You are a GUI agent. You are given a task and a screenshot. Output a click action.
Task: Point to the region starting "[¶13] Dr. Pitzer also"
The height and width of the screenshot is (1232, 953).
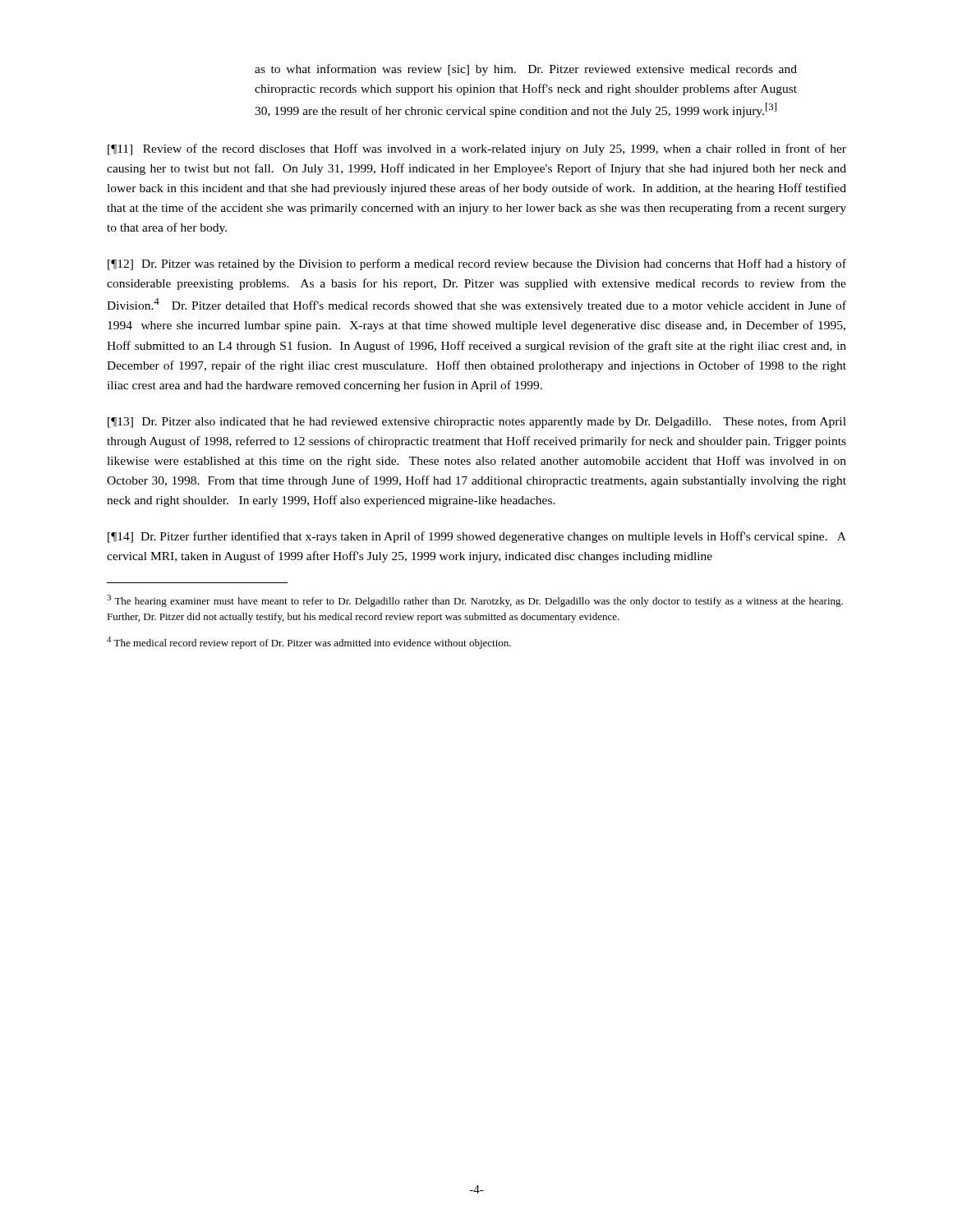476,460
